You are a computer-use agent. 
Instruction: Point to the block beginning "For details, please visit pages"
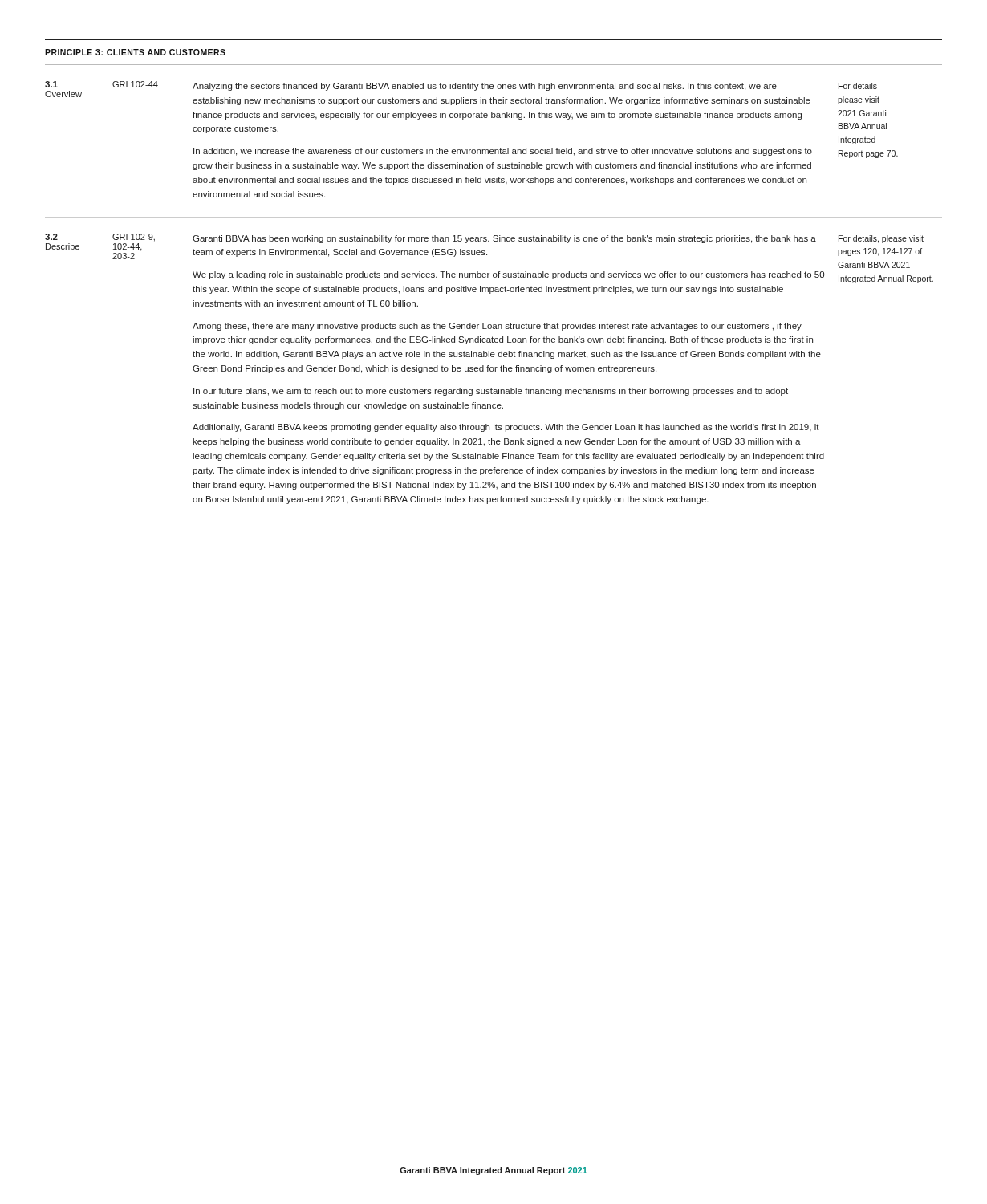point(886,258)
